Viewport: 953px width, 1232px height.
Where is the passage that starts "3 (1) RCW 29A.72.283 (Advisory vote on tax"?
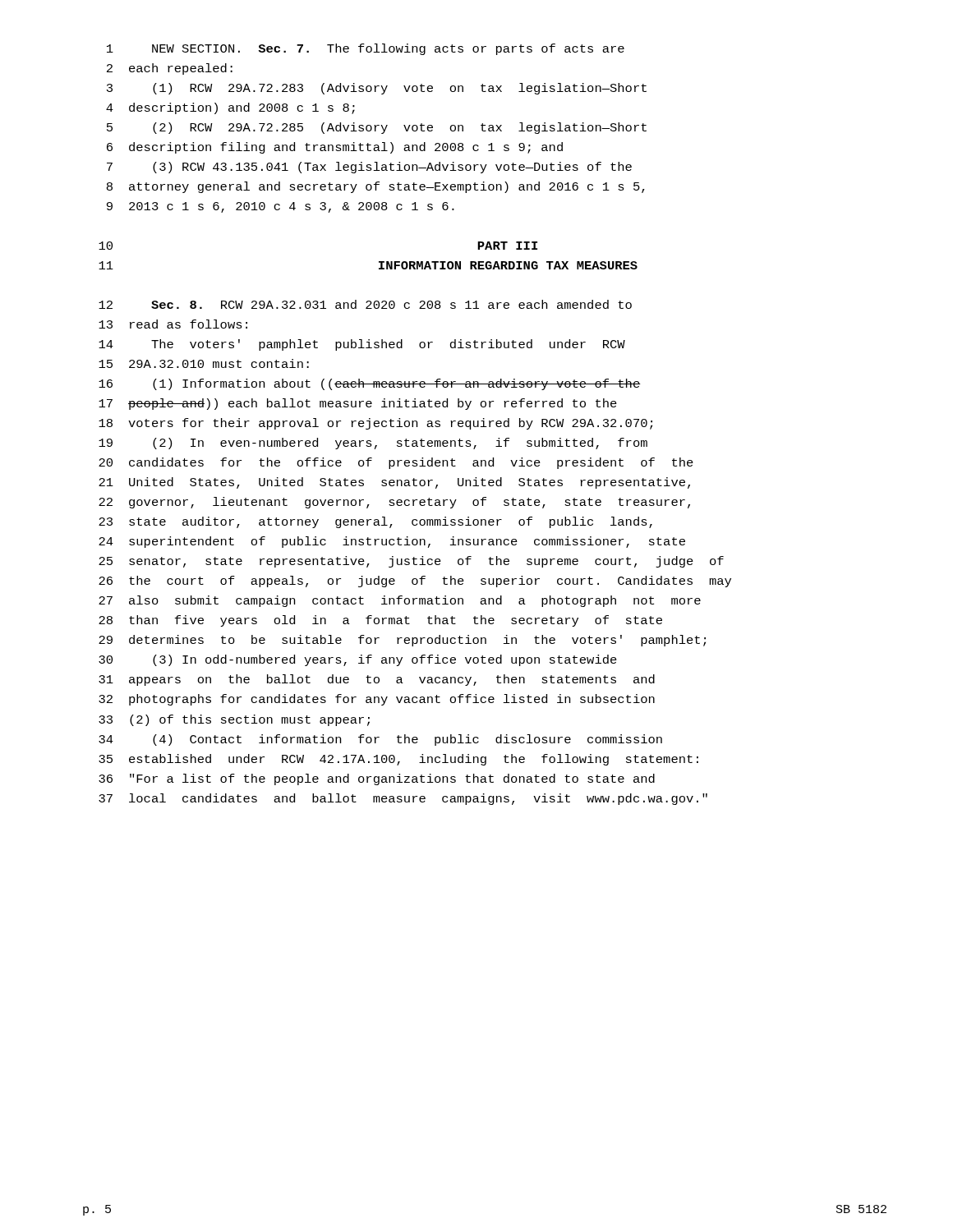485,89
